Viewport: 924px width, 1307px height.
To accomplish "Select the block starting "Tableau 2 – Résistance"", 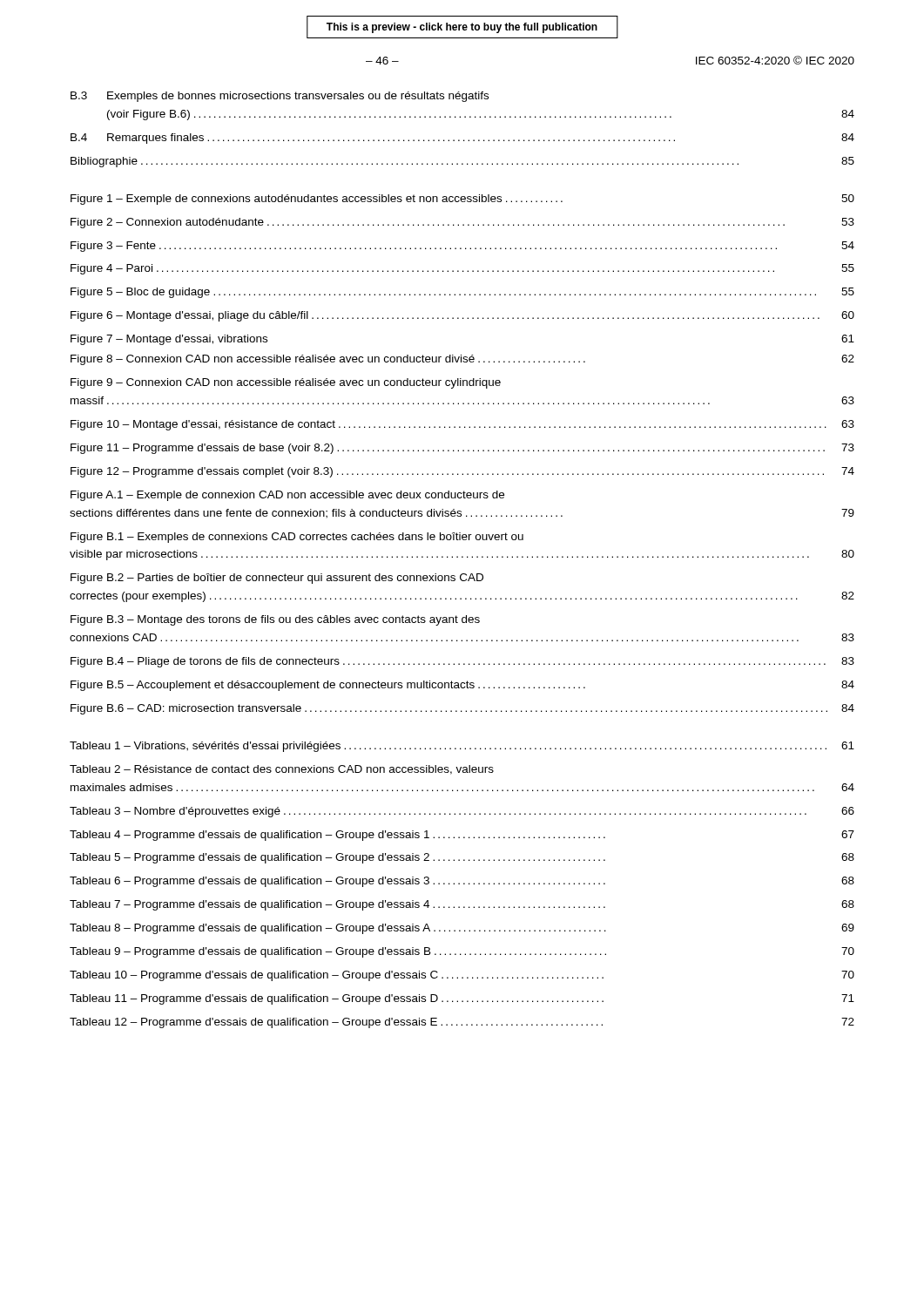I will [x=462, y=780].
